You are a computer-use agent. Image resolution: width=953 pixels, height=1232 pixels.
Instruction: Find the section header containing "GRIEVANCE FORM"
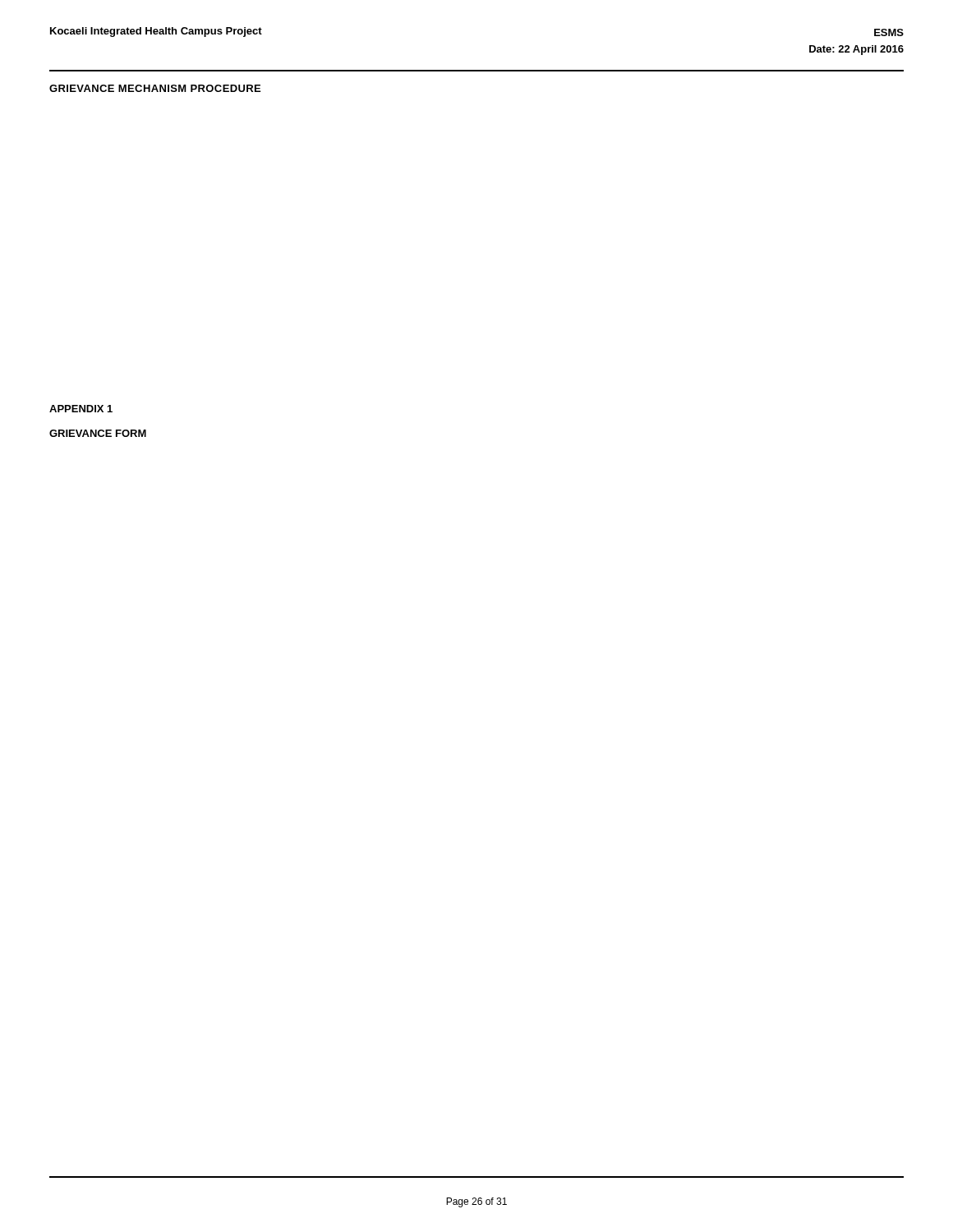[98, 433]
